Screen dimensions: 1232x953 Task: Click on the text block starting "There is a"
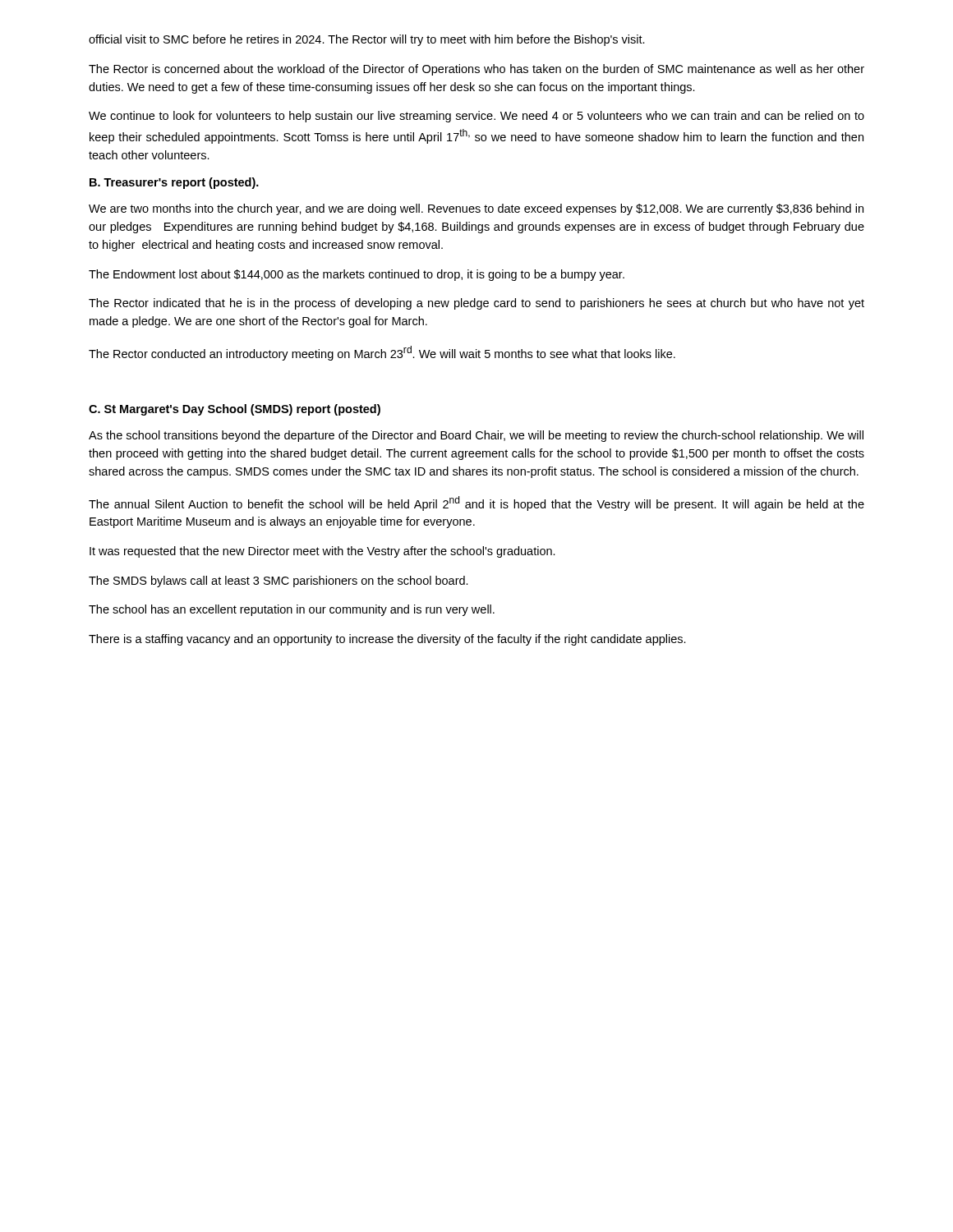click(x=388, y=639)
